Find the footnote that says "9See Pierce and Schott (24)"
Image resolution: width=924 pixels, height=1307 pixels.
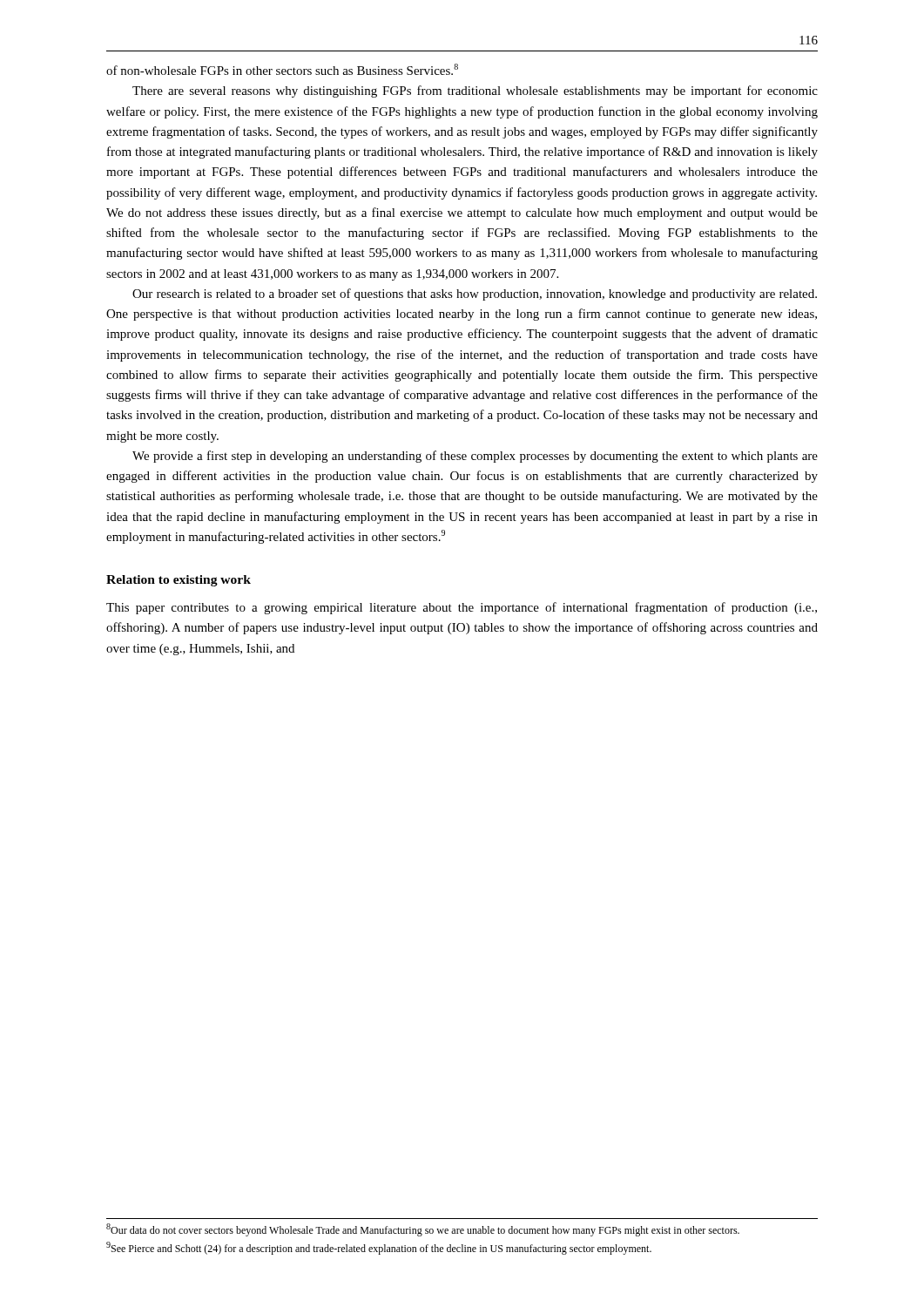[379, 1248]
